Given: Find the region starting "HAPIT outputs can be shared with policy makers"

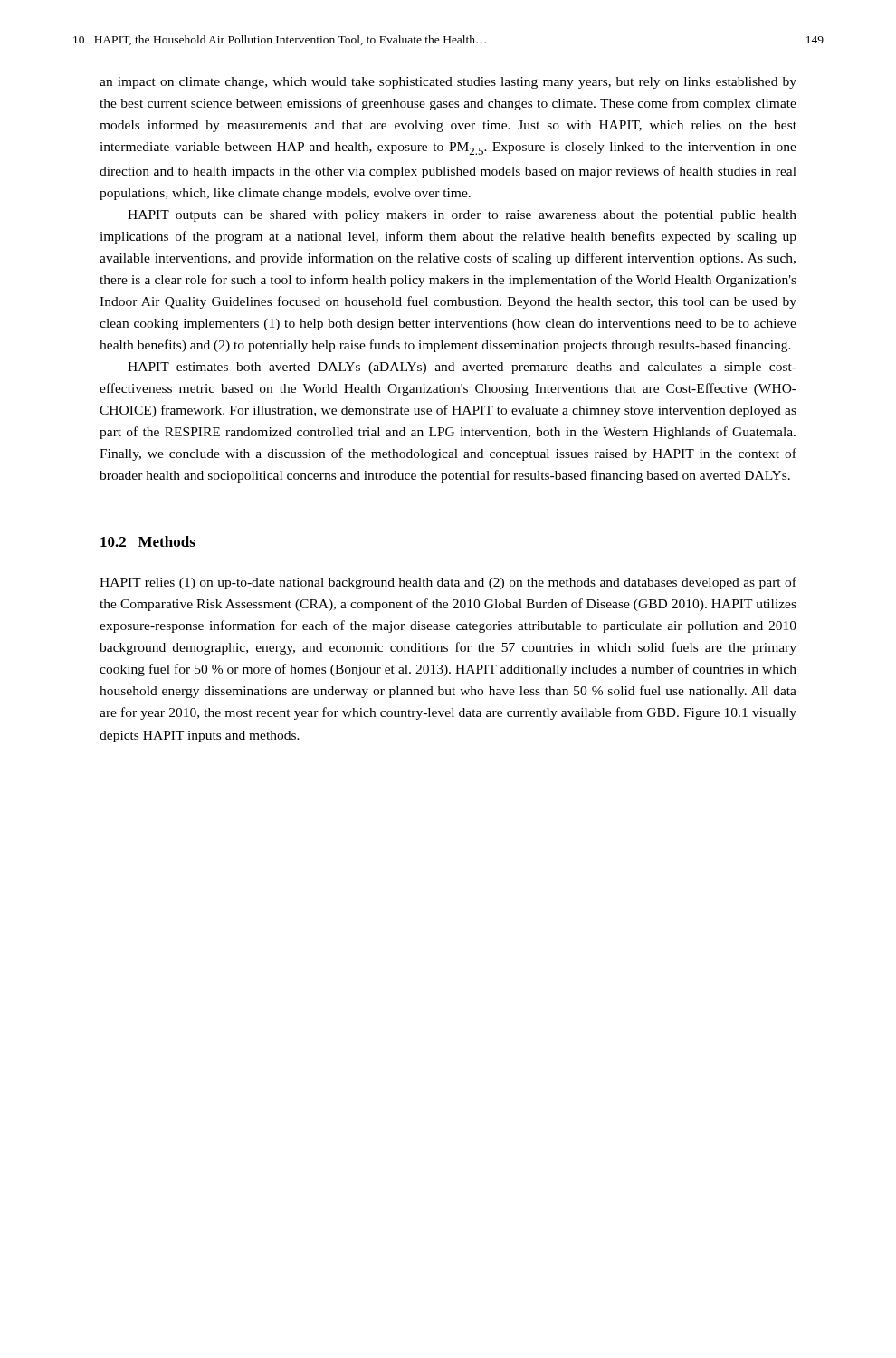Looking at the screenshot, I should (x=448, y=280).
